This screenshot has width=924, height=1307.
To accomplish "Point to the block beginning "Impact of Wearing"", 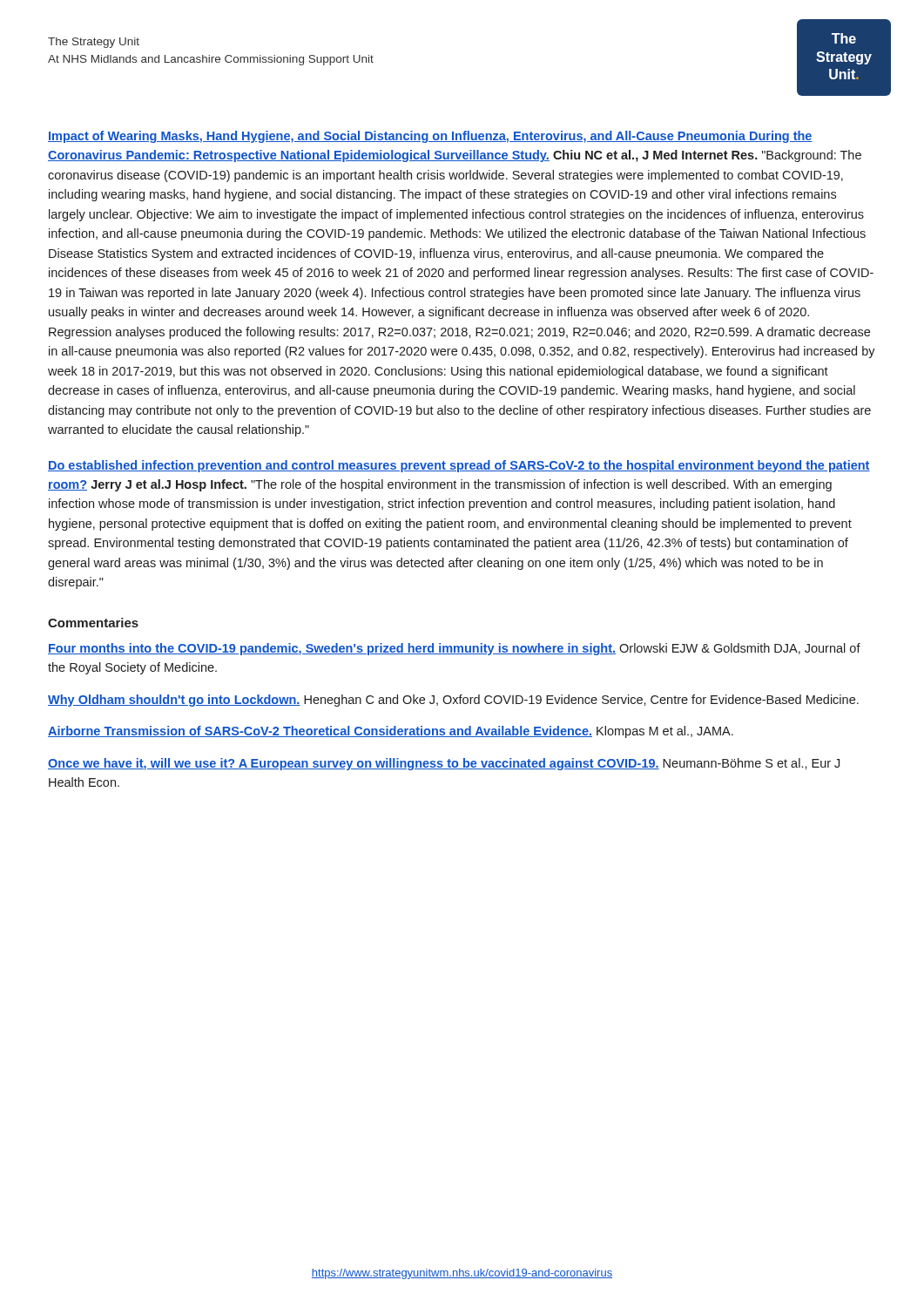I will pos(461,283).
